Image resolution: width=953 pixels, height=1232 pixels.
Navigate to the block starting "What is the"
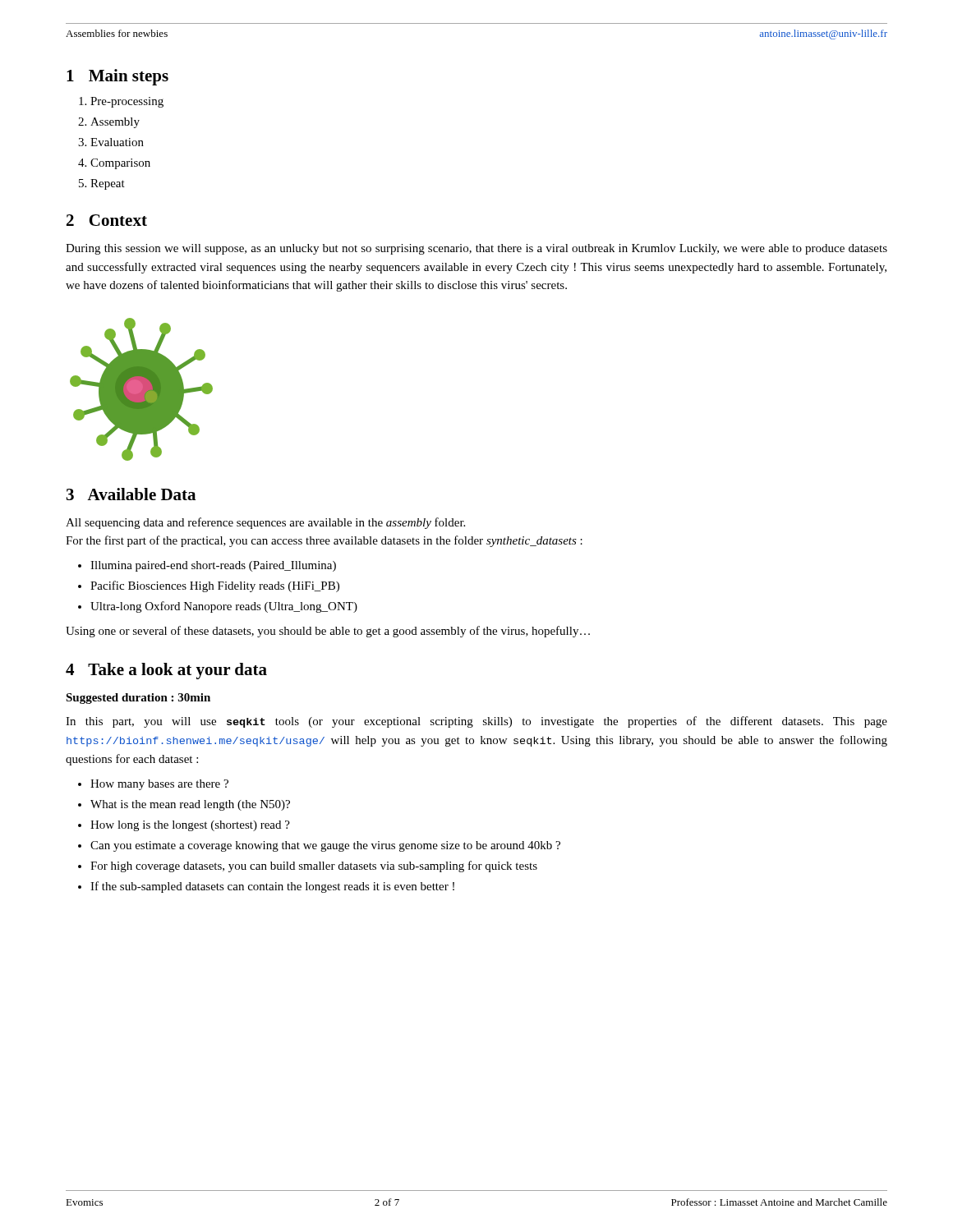[190, 805]
